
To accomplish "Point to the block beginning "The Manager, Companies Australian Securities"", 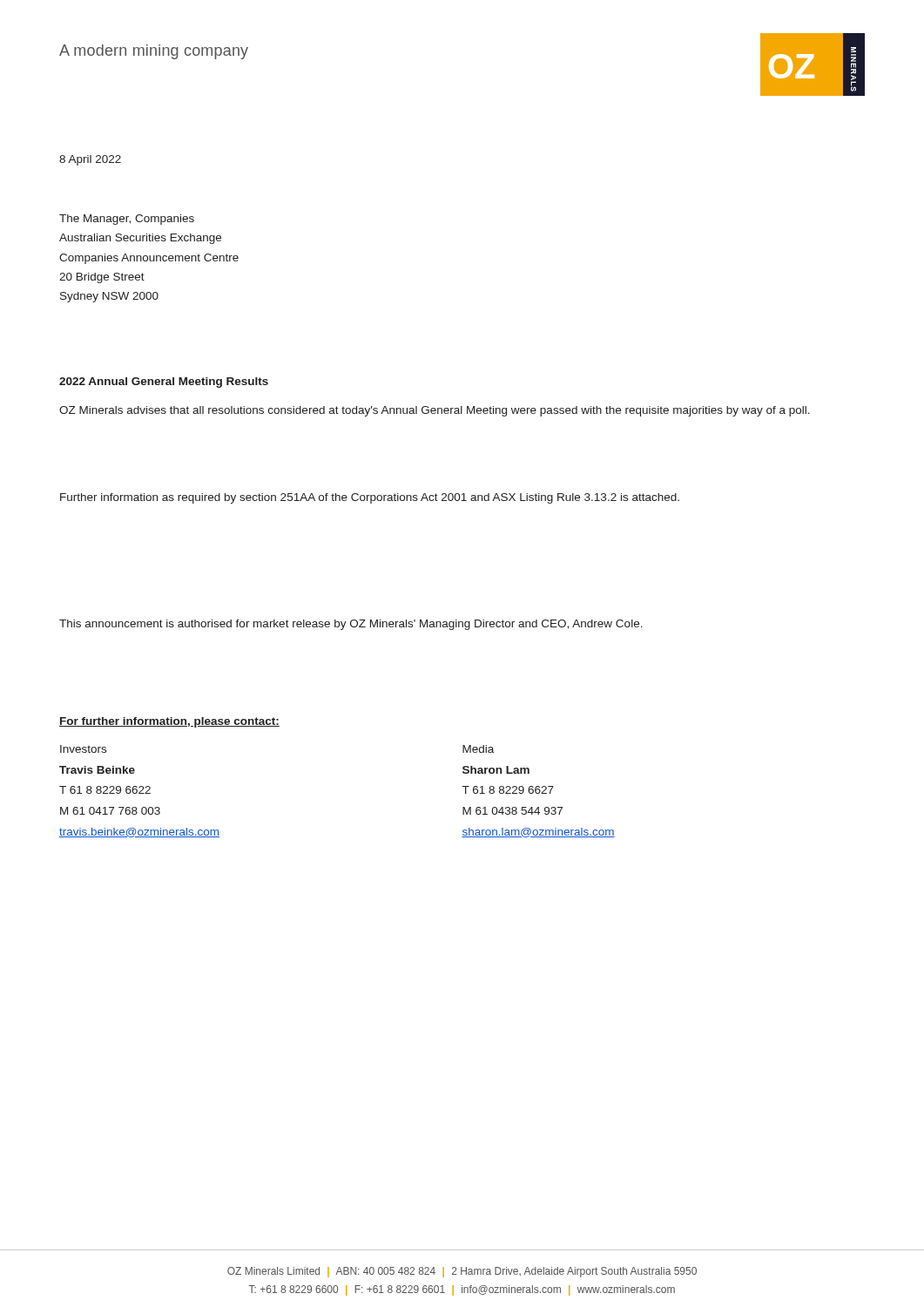I will pyautogui.click(x=149, y=257).
